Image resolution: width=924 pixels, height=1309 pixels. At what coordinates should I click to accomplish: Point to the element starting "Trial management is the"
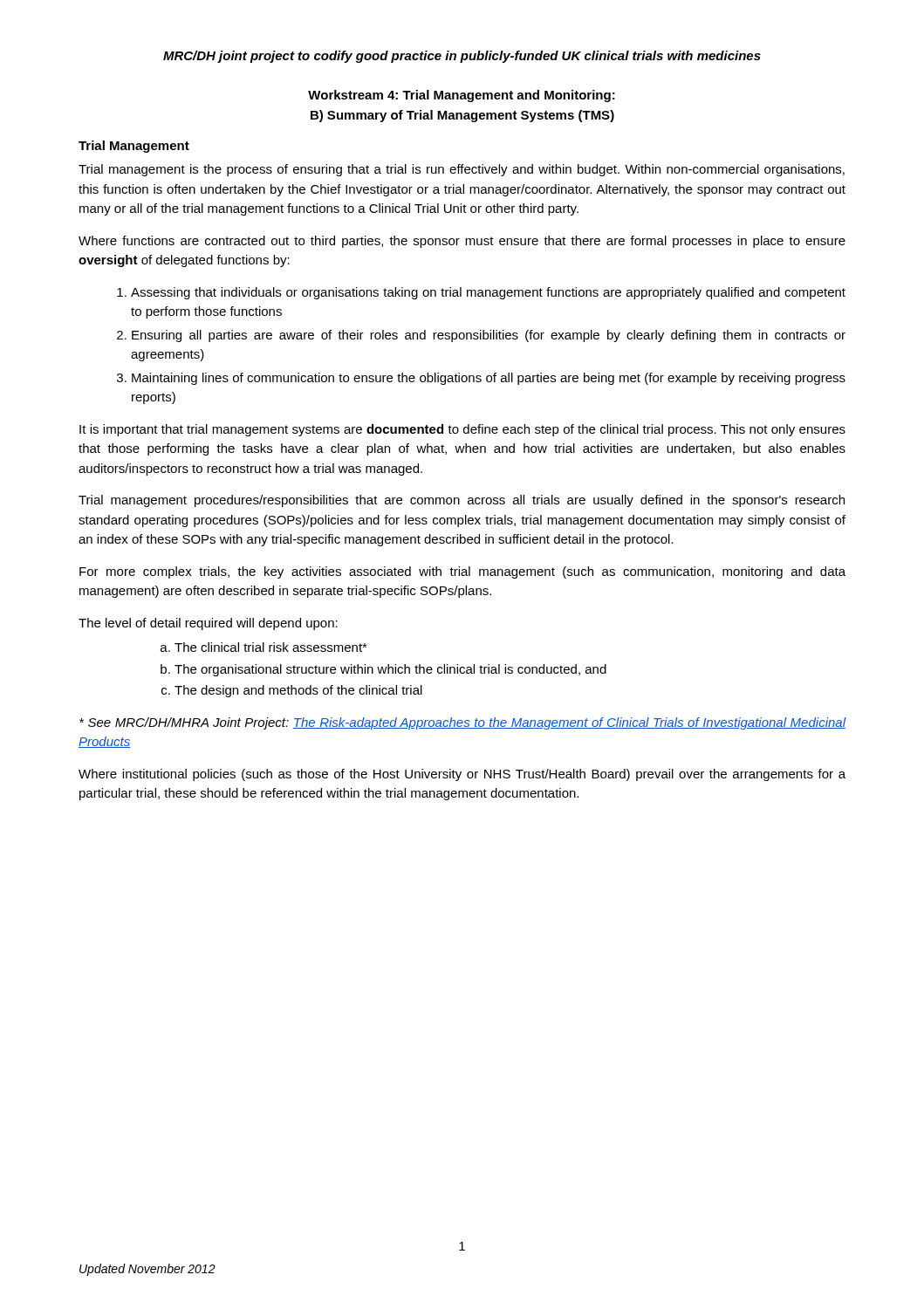coord(462,188)
